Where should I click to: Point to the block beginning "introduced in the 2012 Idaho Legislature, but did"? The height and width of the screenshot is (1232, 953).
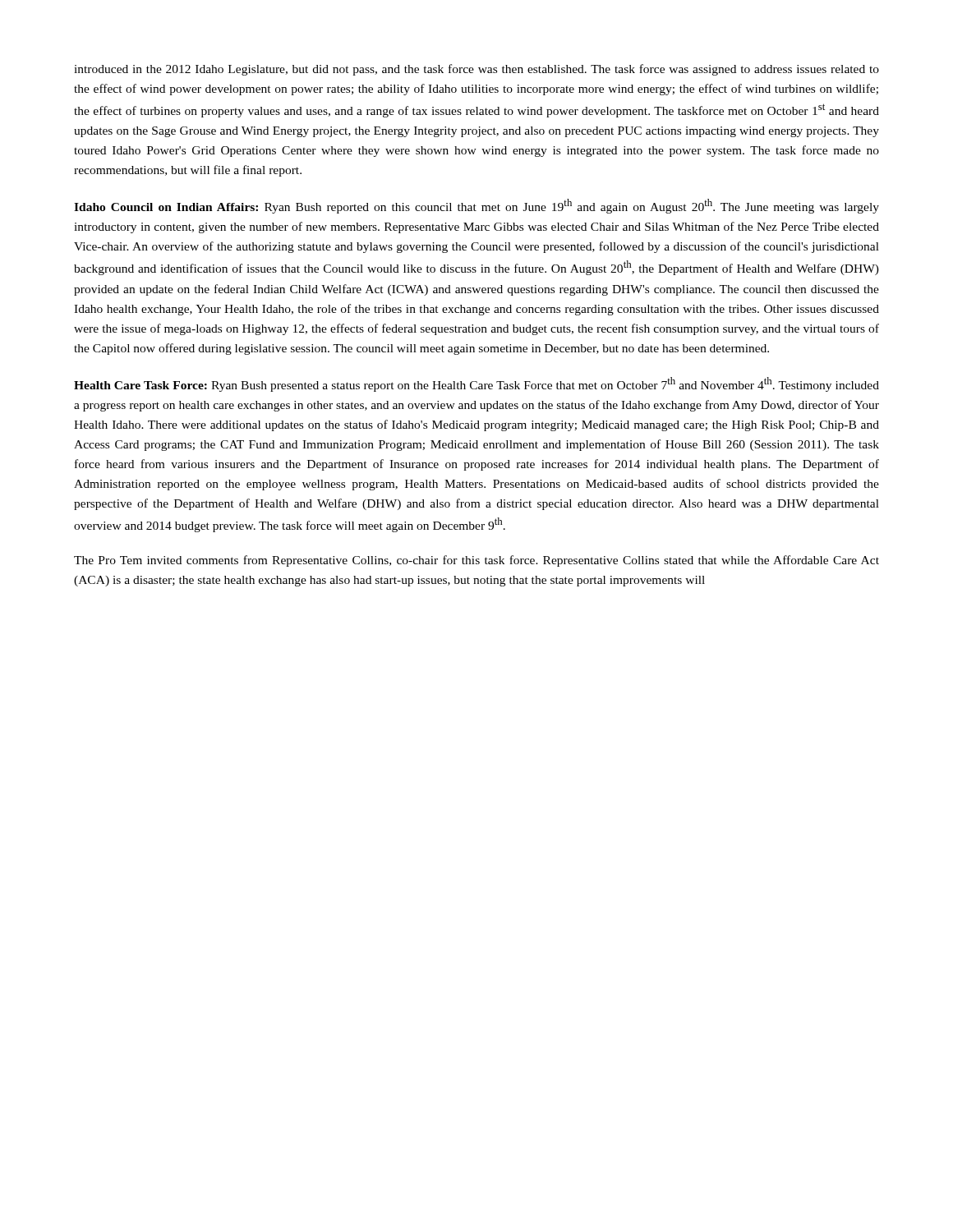click(476, 119)
